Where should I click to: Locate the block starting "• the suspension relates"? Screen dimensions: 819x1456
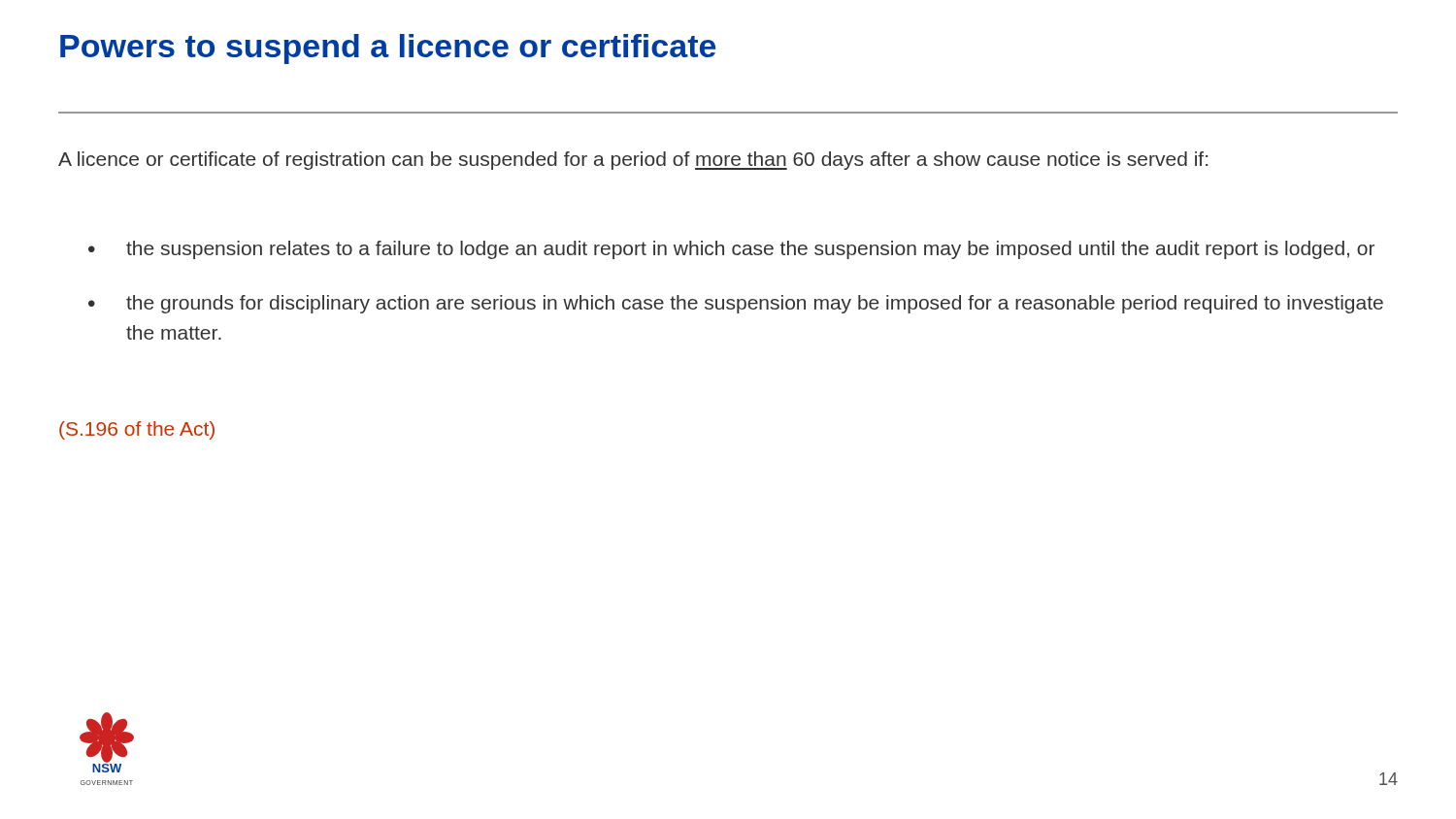pos(743,249)
